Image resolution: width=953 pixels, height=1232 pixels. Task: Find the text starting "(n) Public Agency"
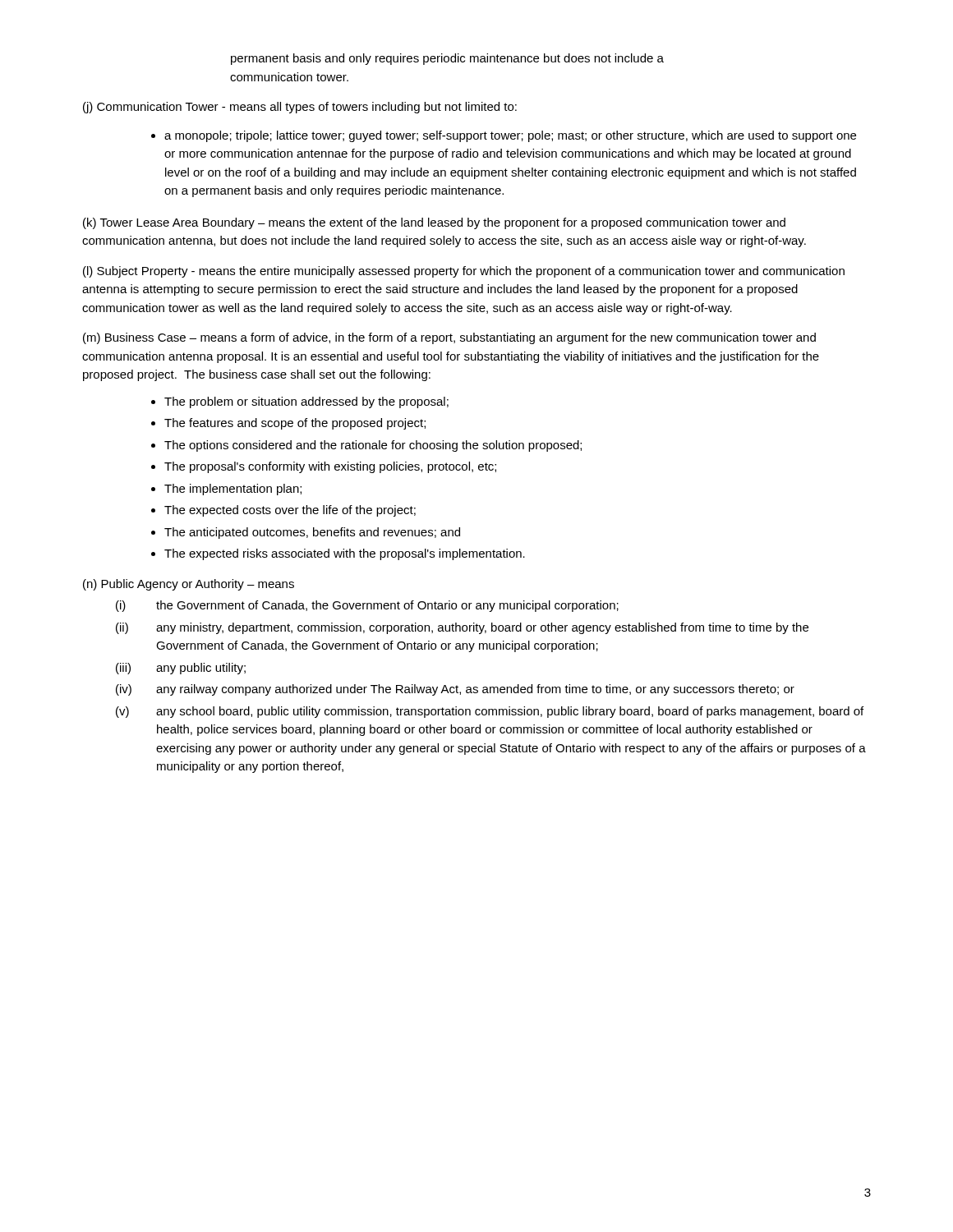pyautogui.click(x=188, y=583)
